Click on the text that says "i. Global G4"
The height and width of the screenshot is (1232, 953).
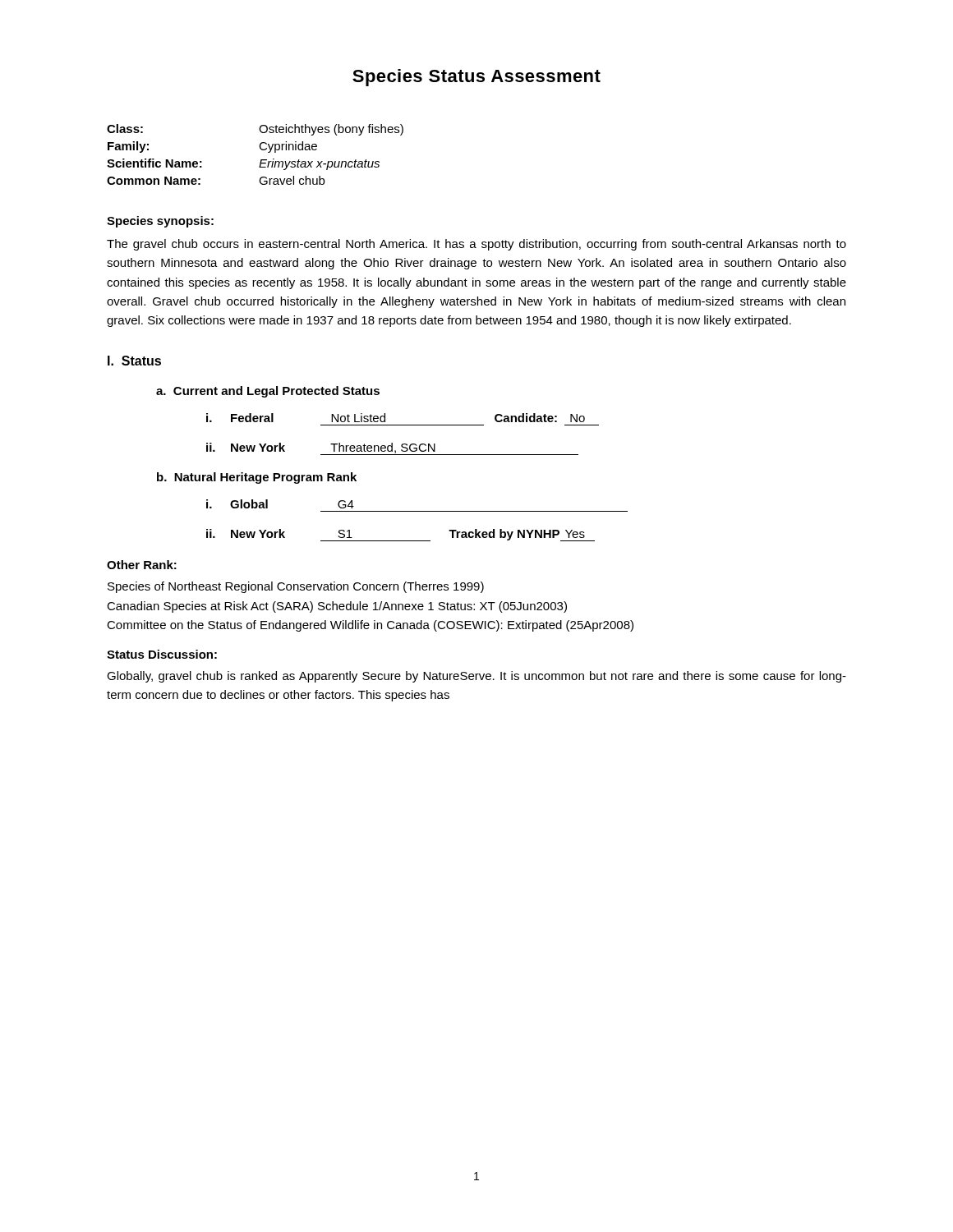417,505
